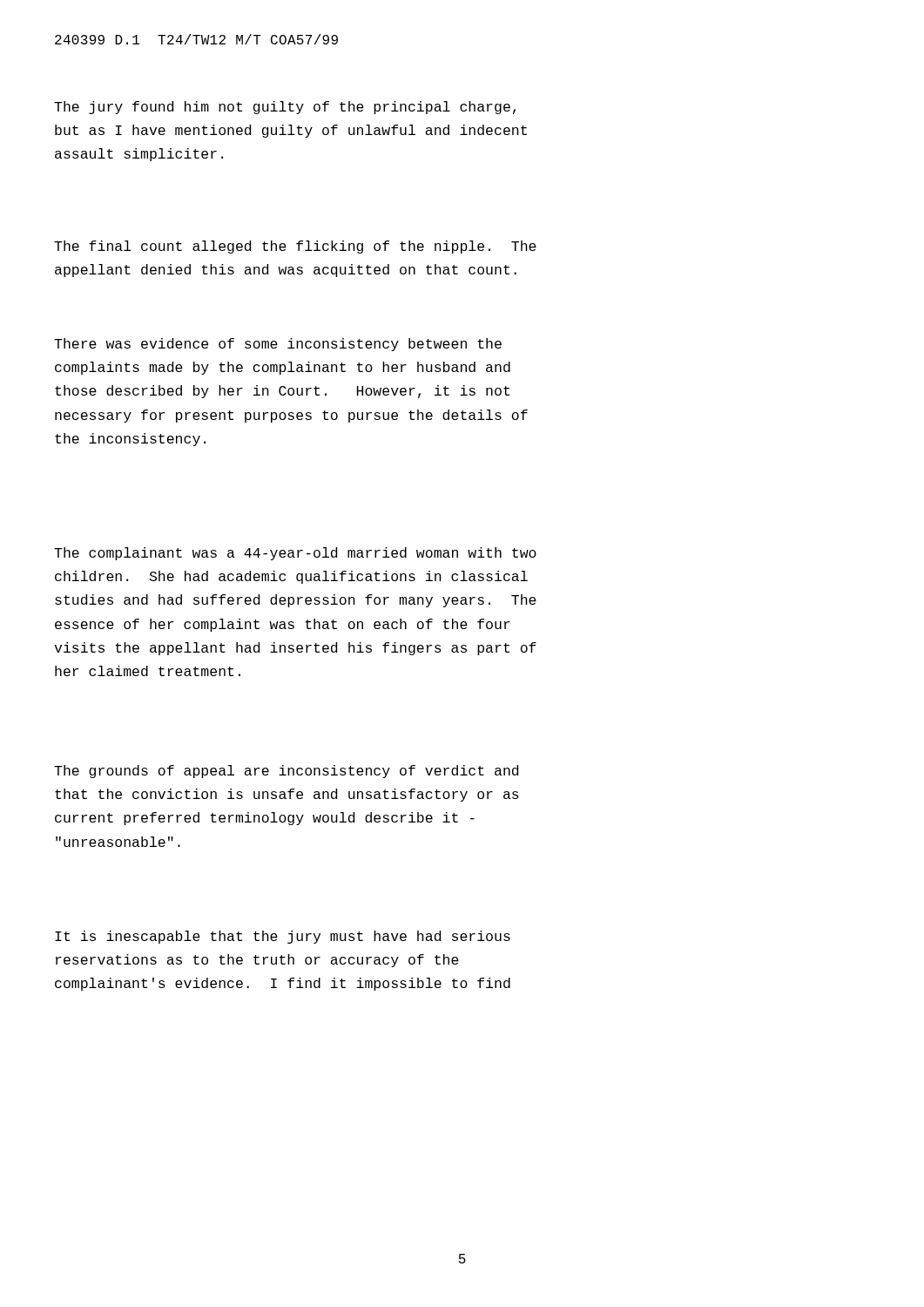The image size is (924, 1307).
Task: Find the text block that reads "The final count alleged the flicking"
Action: (x=295, y=259)
